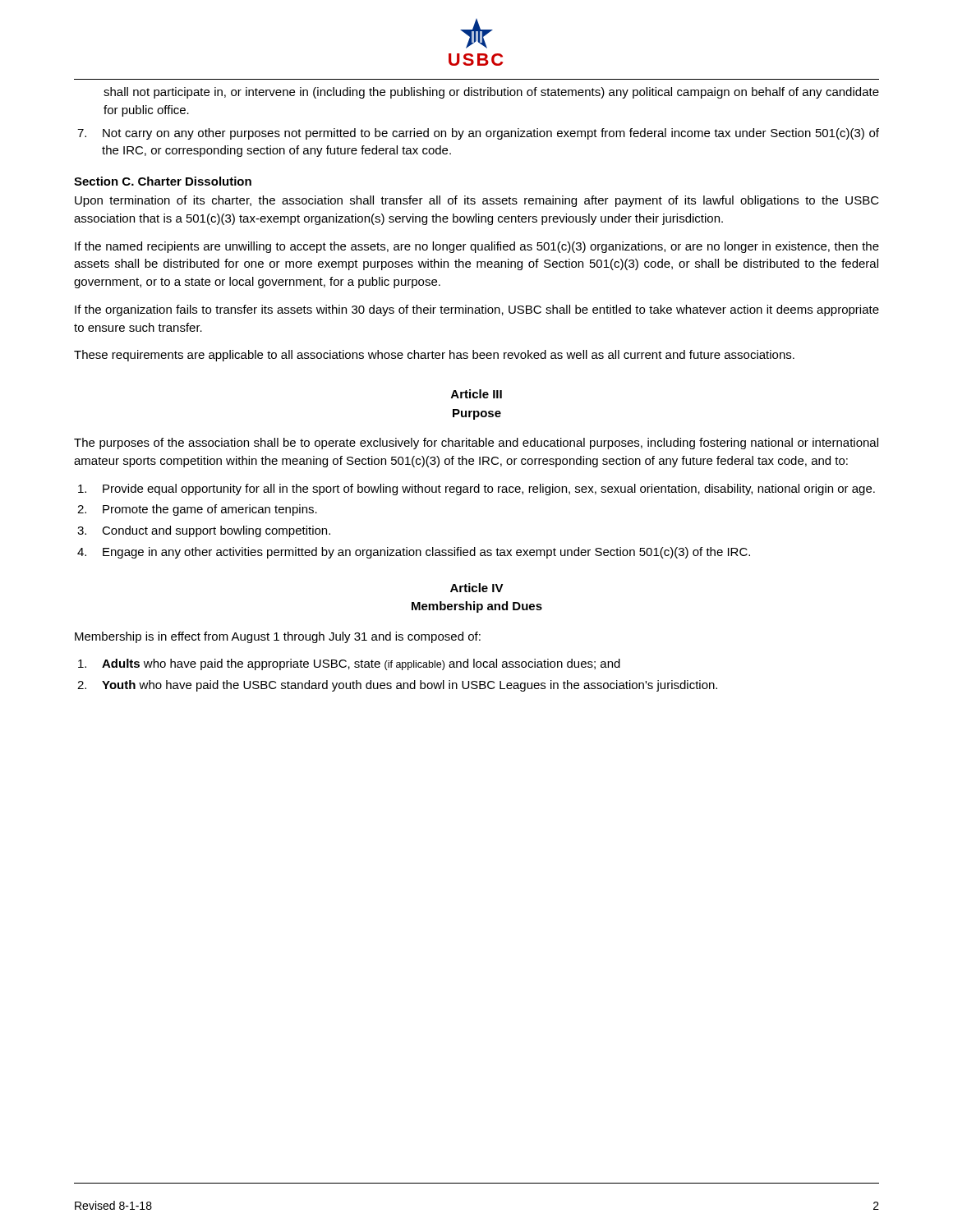This screenshot has width=953, height=1232.
Task: Locate the block of text that opens with "shall not participate in, or"
Action: click(x=491, y=101)
